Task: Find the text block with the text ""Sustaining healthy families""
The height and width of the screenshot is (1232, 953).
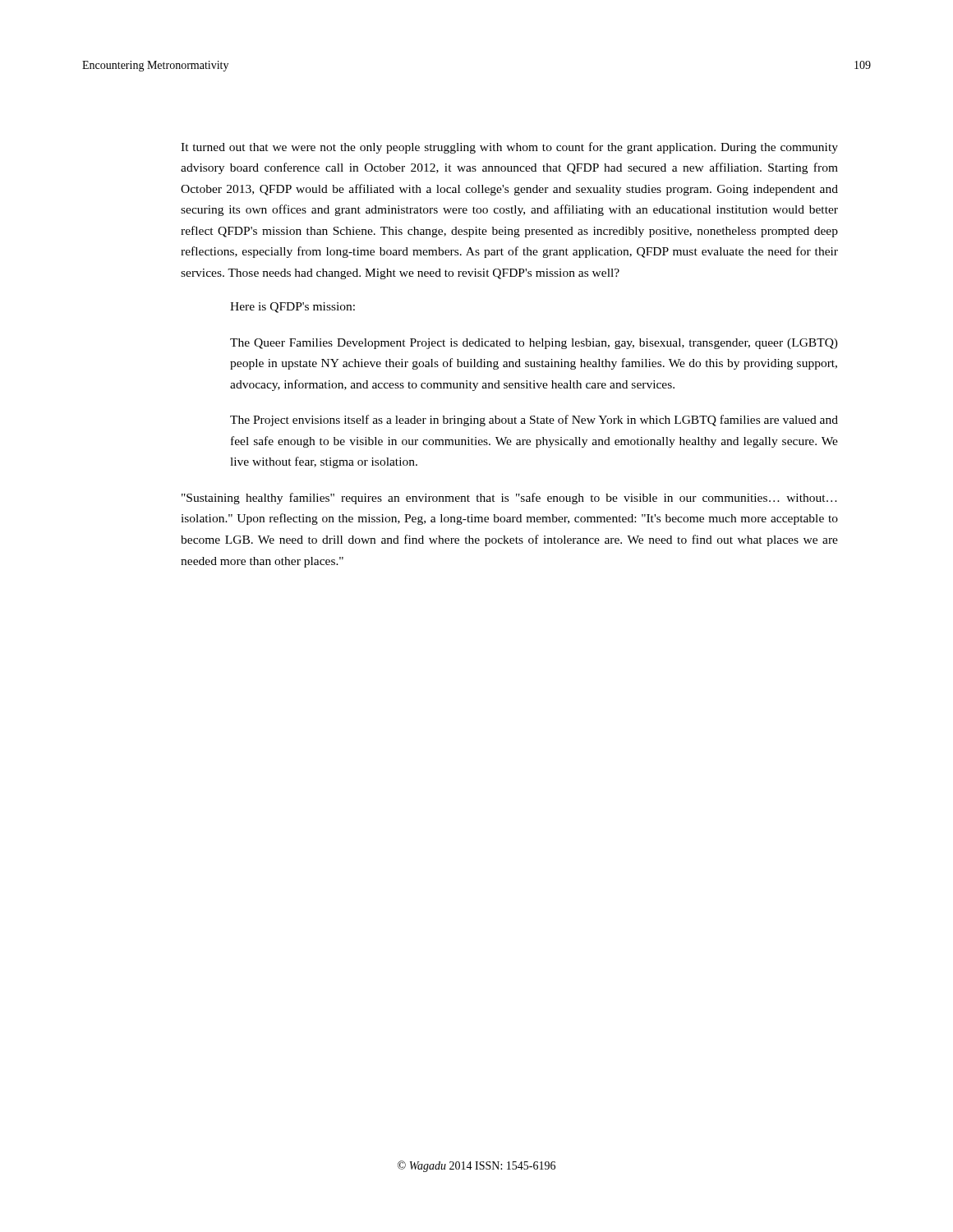Action: pyautogui.click(x=509, y=529)
